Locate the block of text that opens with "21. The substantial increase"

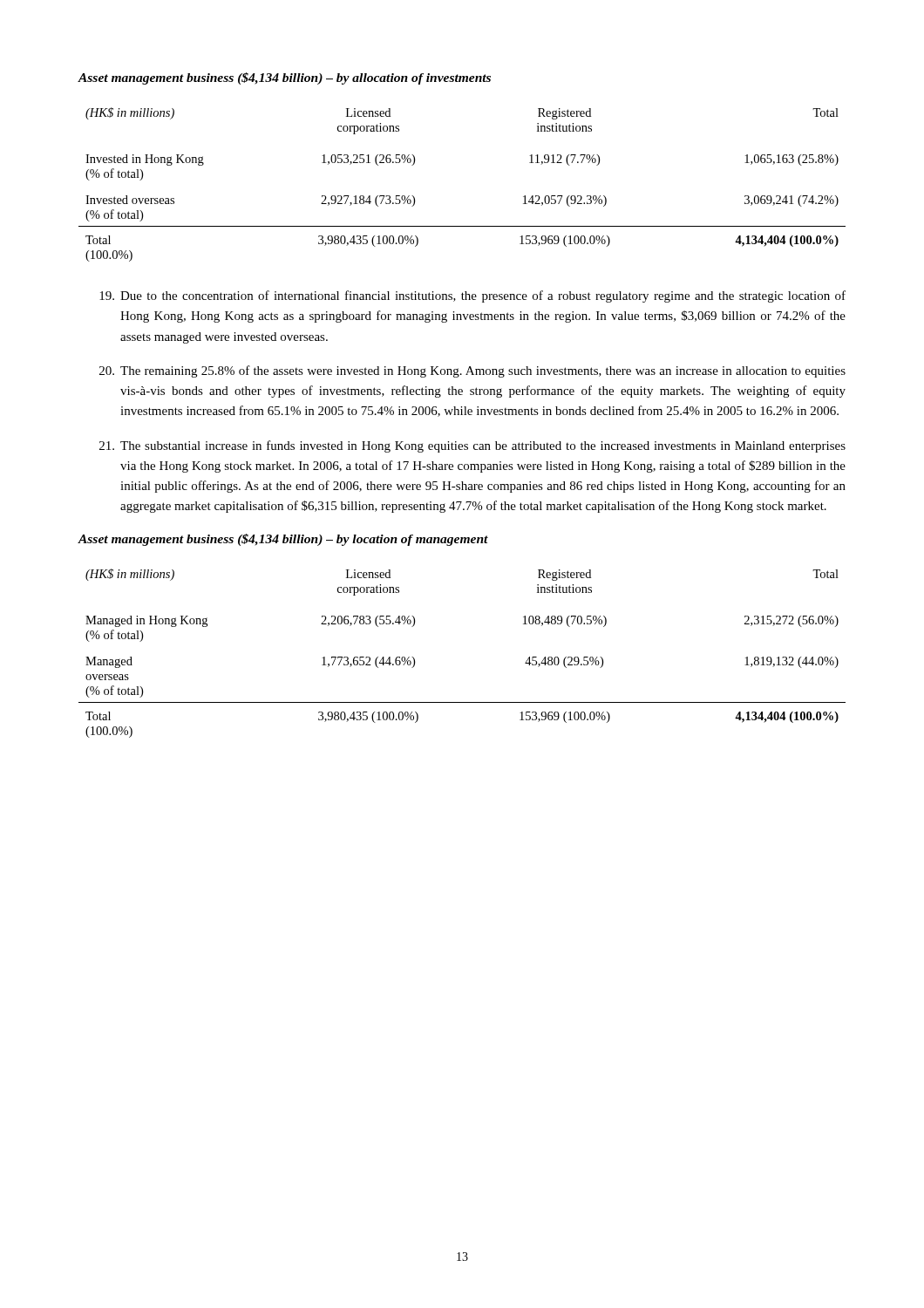point(462,476)
